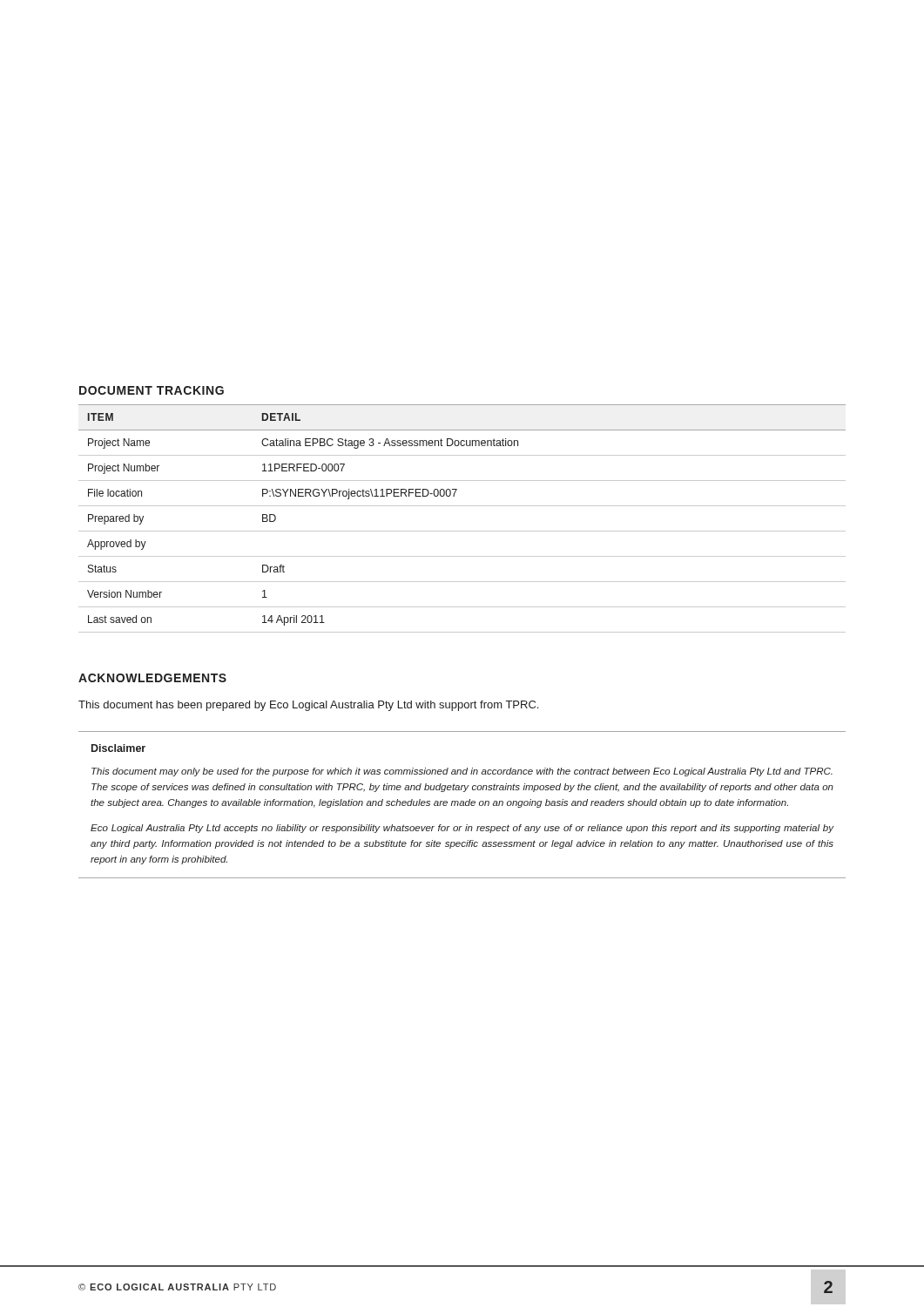Where is the passage that starts "Disclaimer This document may only be used"?

462,805
